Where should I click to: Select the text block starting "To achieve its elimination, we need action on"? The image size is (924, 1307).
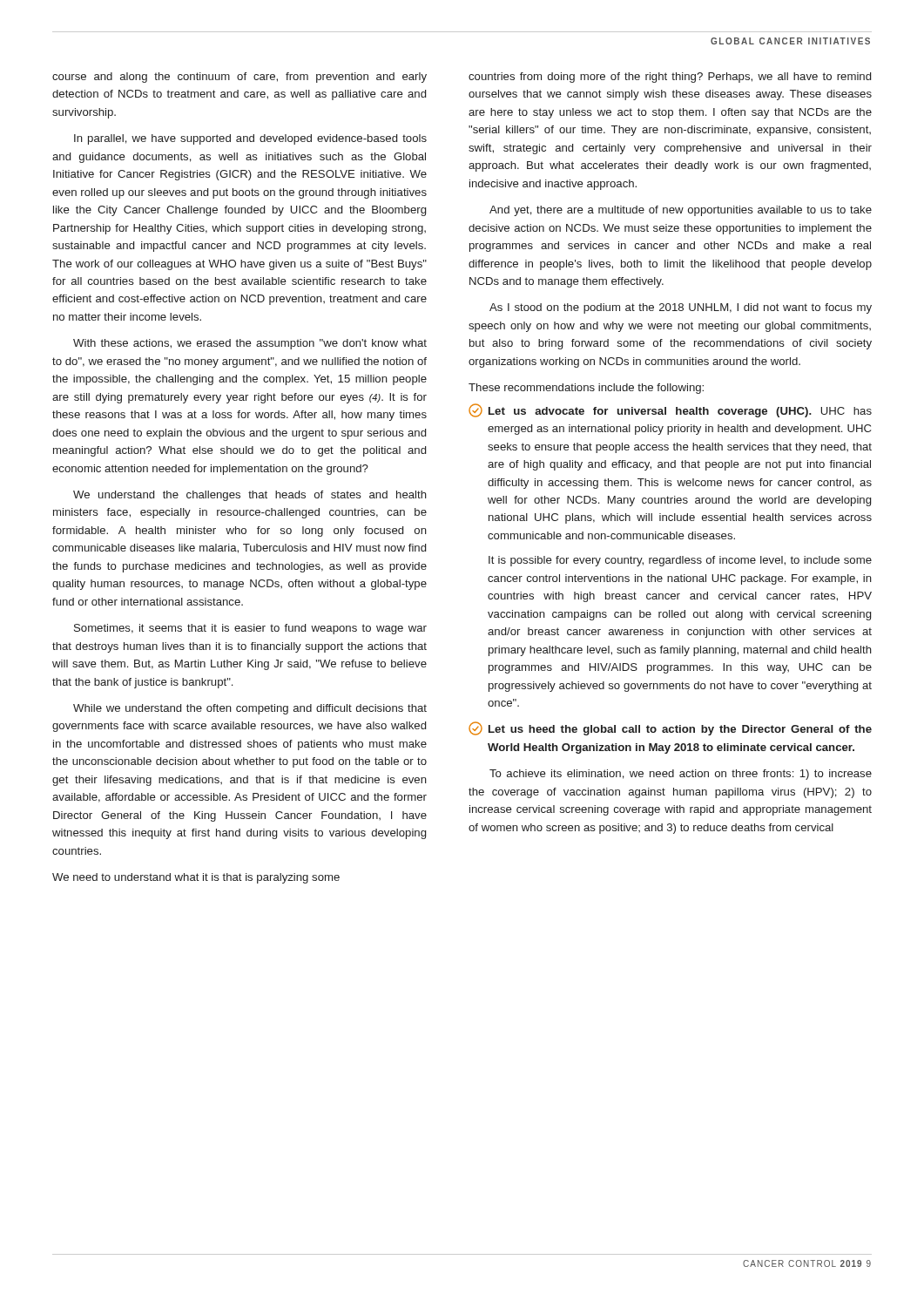(670, 801)
